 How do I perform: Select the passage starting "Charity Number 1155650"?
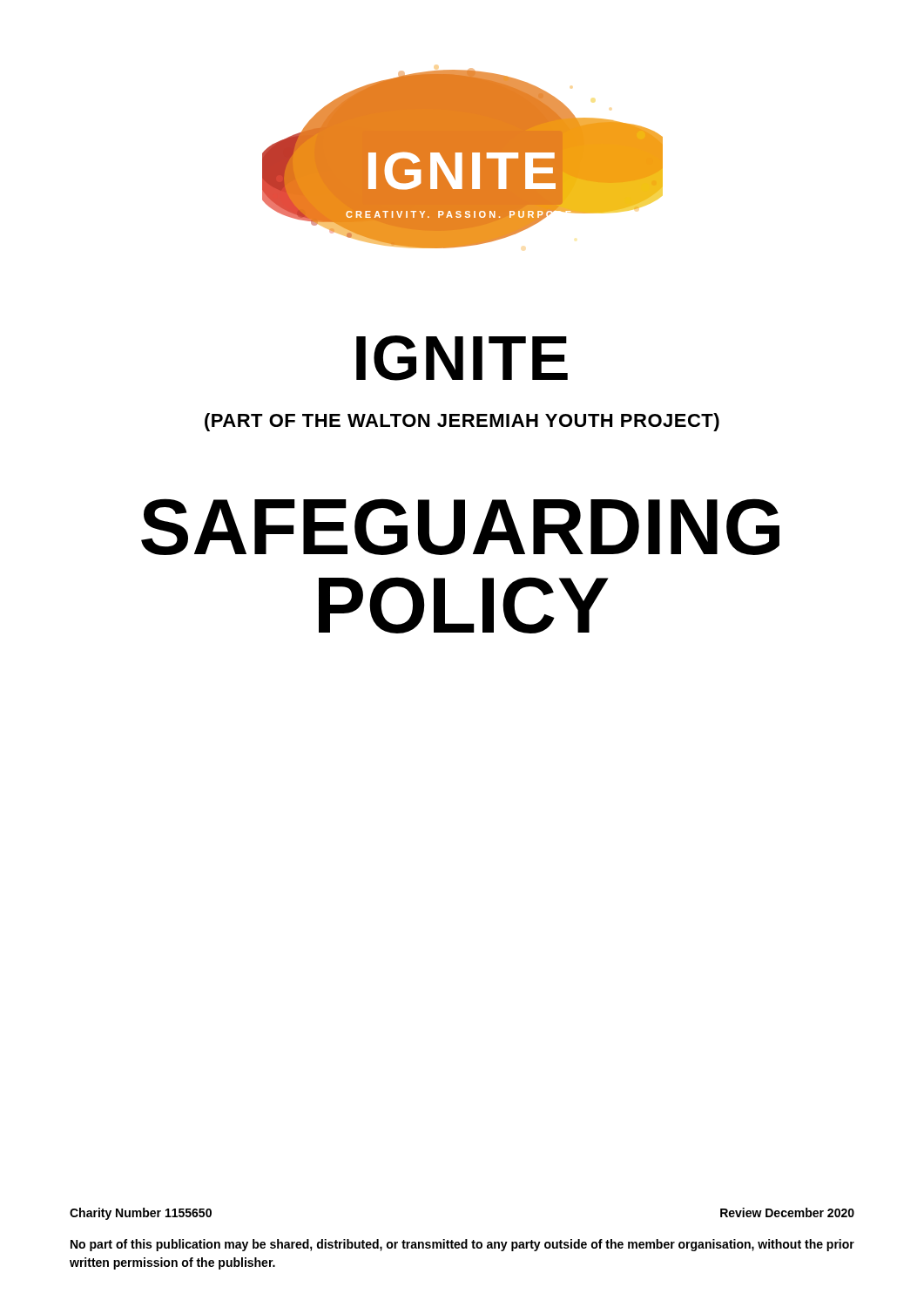[x=141, y=1213]
